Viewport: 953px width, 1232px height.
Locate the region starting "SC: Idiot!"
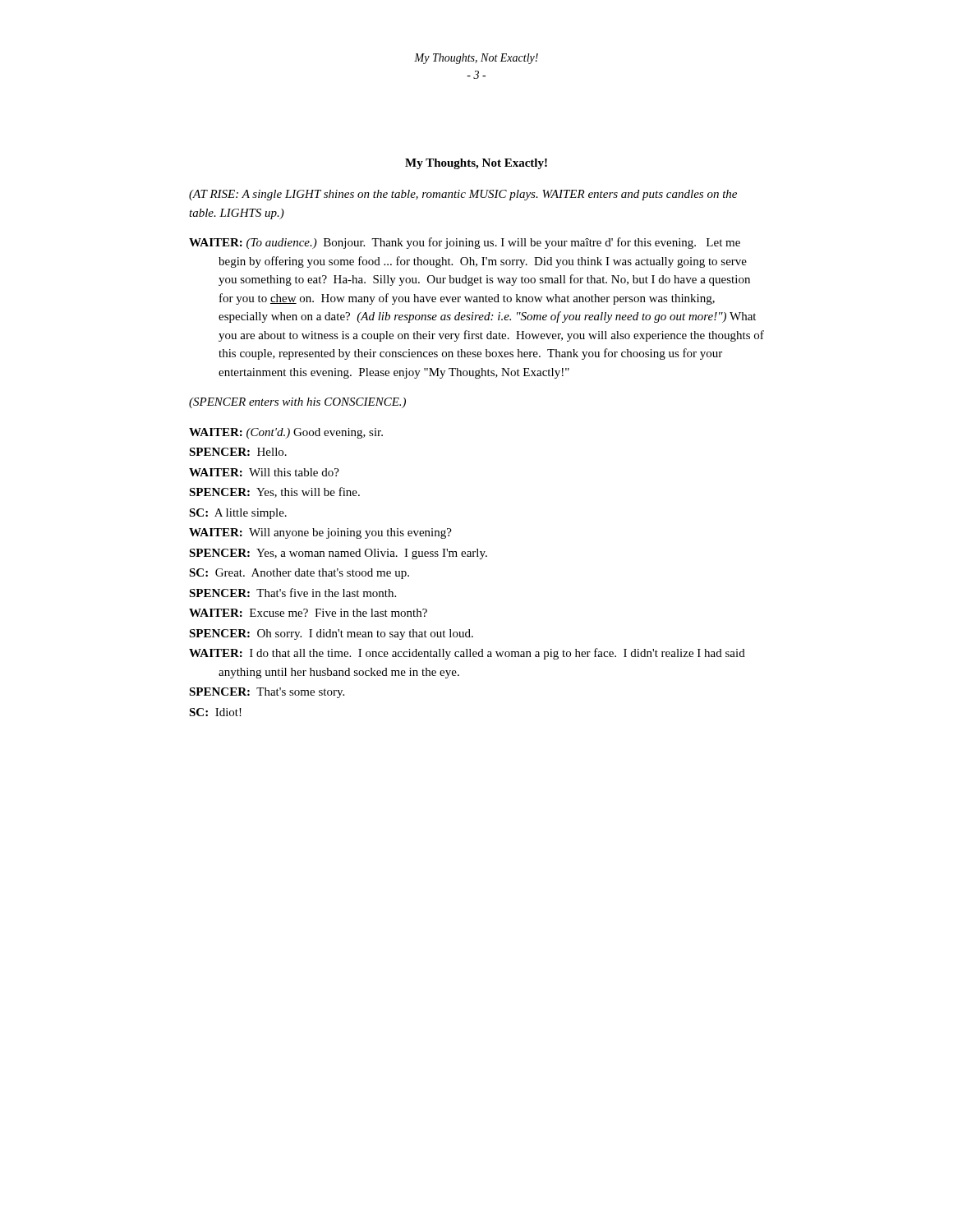(x=216, y=712)
